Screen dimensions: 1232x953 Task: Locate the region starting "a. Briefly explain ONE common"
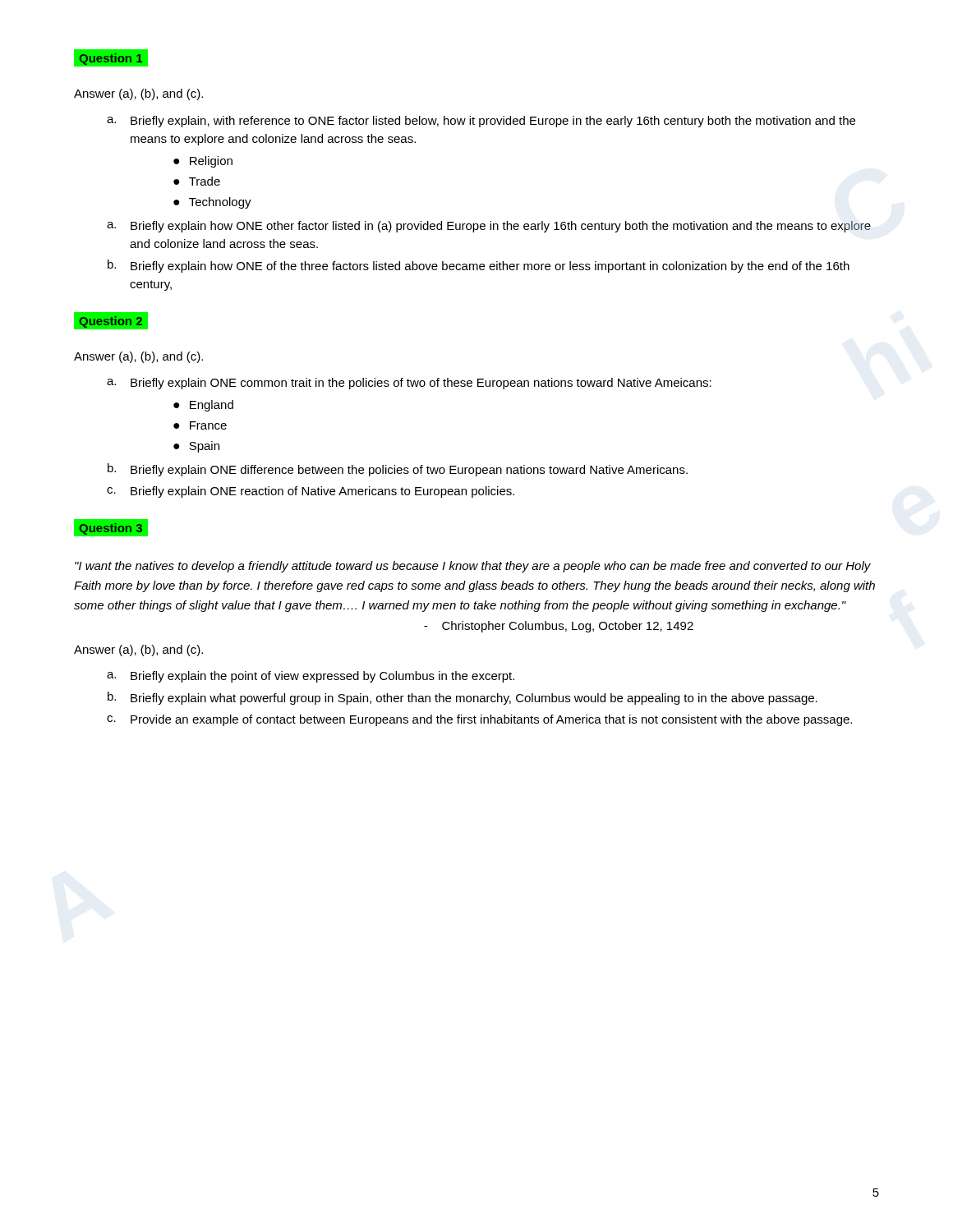tap(409, 383)
